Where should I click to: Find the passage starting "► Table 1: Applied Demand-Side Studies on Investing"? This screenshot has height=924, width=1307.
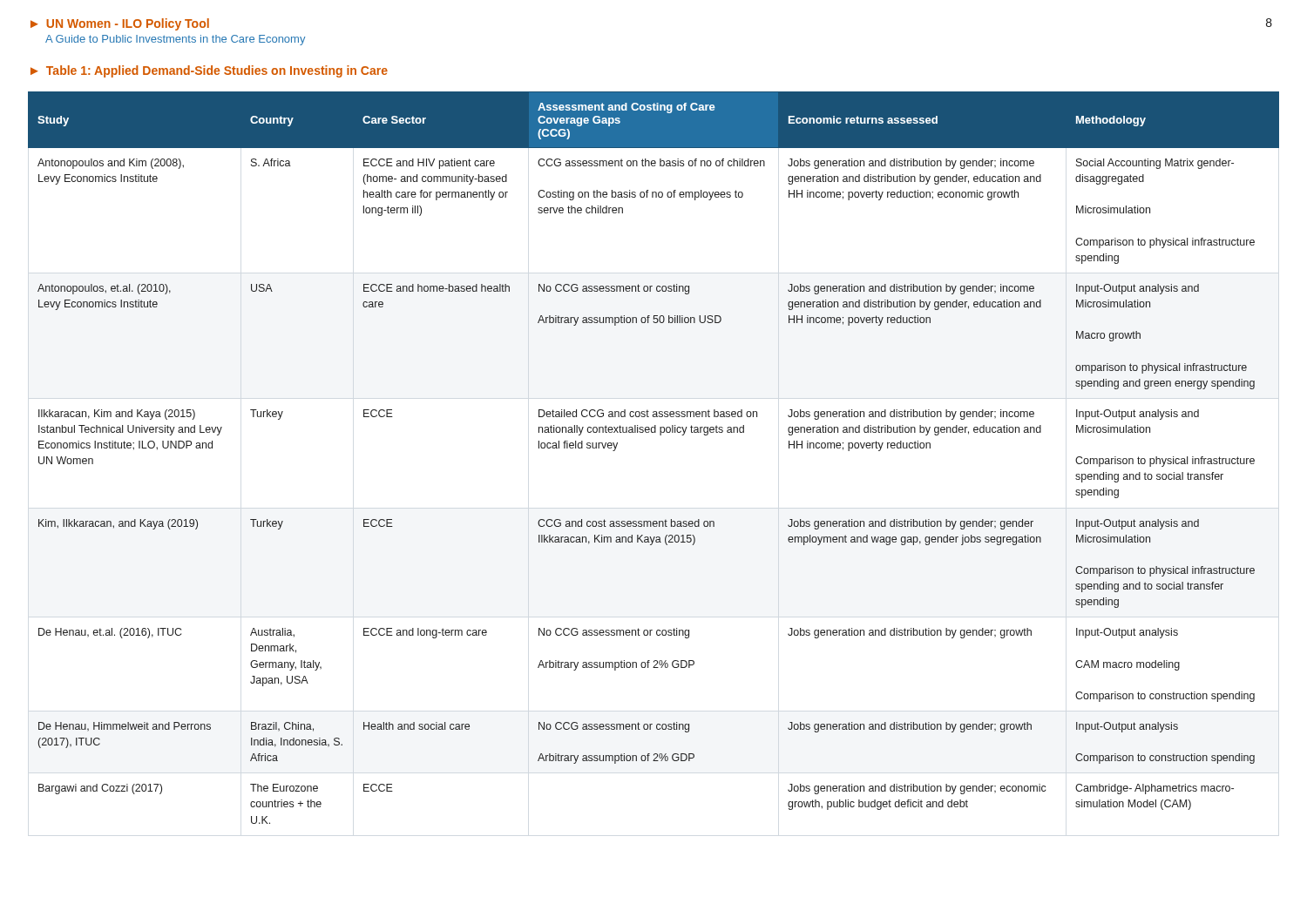[x=209, y=71]
